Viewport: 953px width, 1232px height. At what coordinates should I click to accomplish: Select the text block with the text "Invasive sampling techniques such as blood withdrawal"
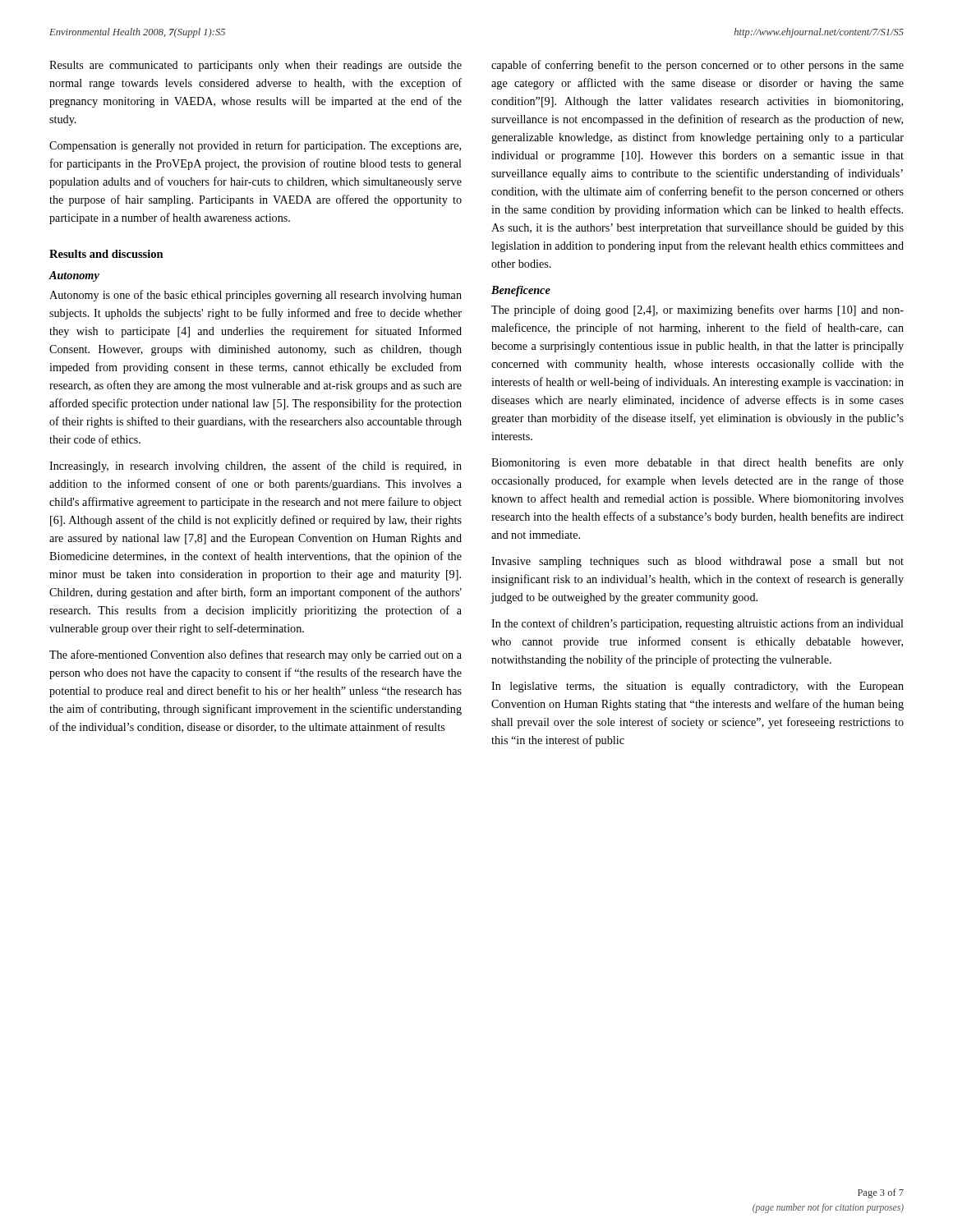coord(698,579)
